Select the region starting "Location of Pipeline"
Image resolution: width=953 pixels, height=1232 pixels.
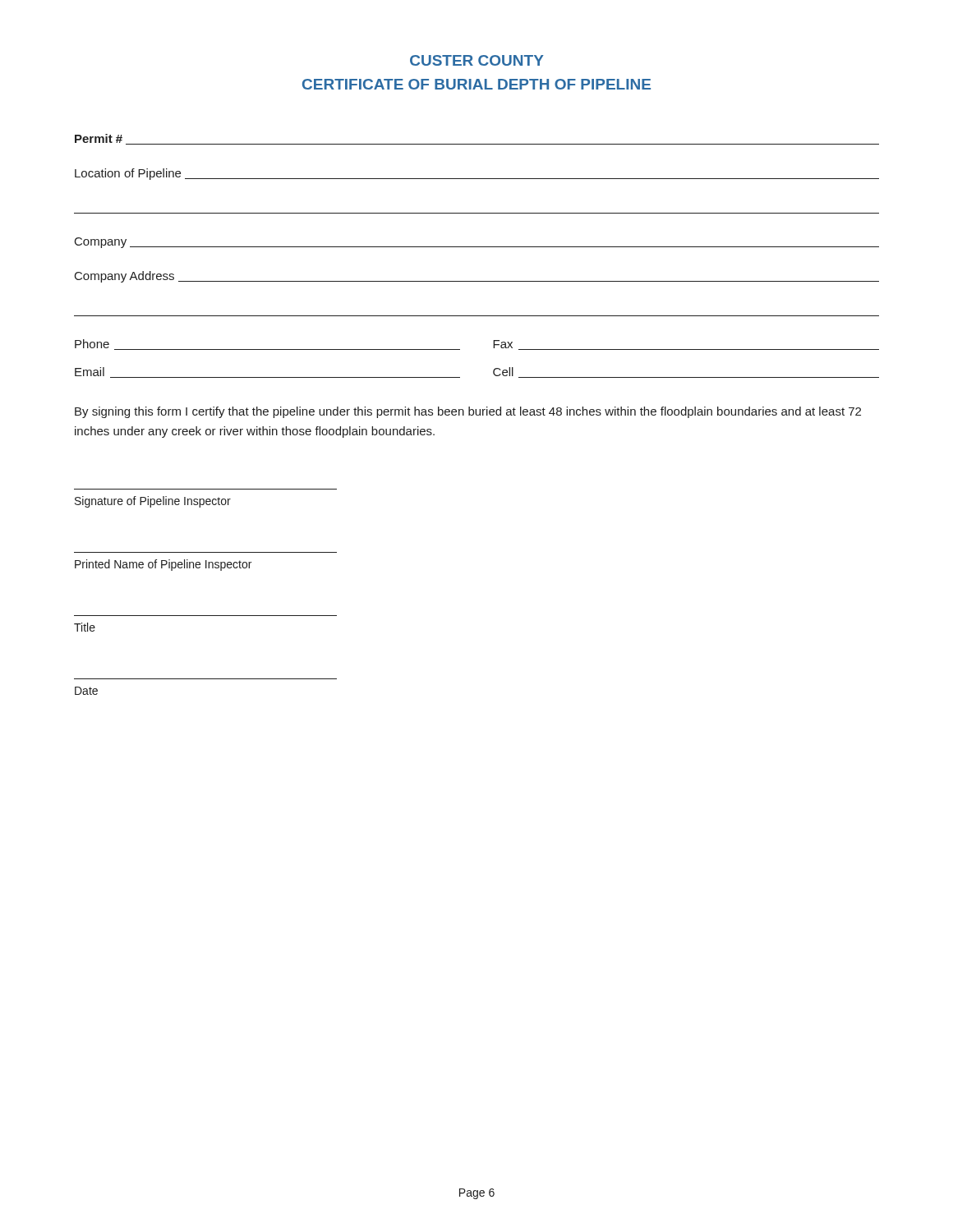point(476,172)
